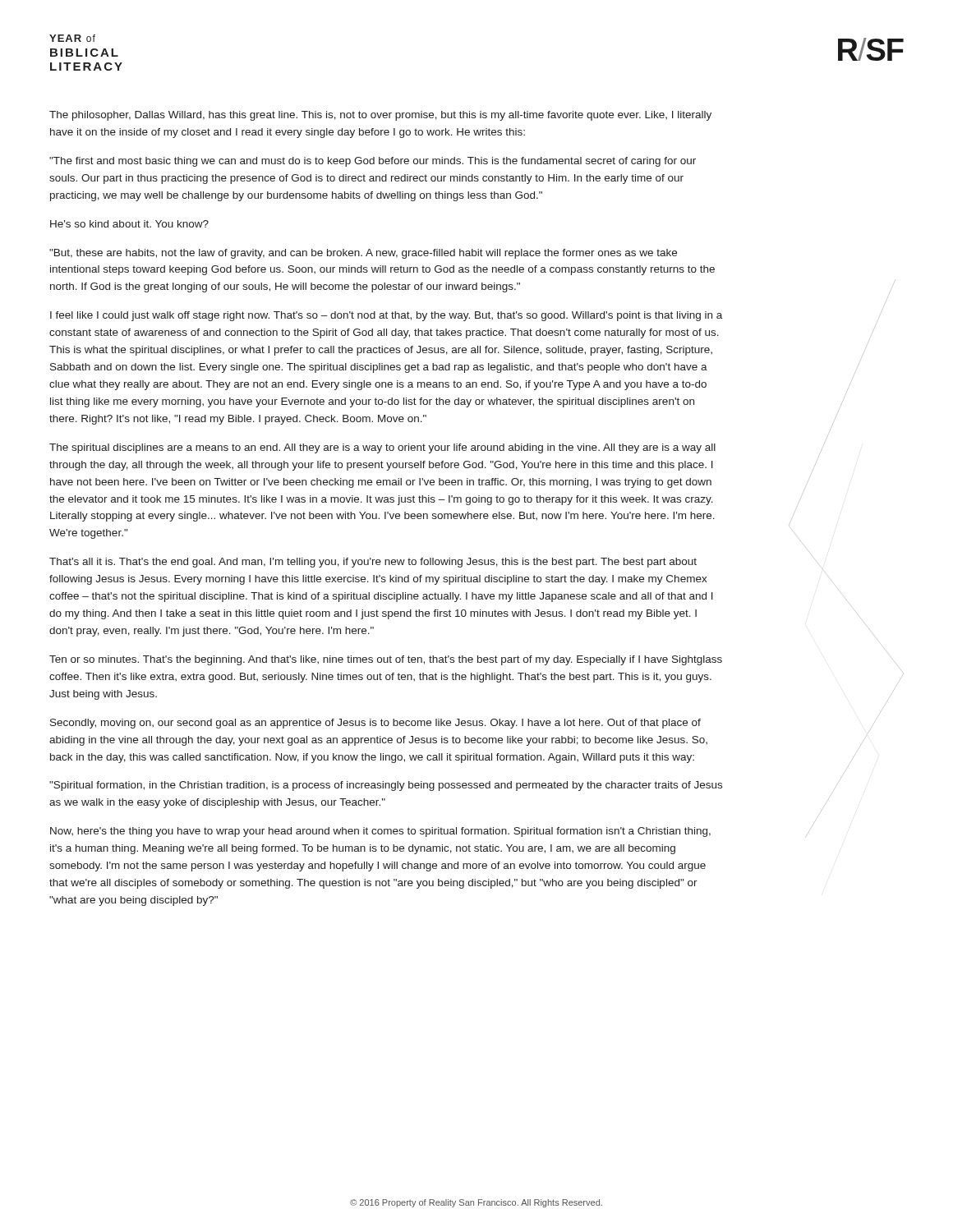
Task: Where is the passage that starts "I feel like I could"?
Action: pos(386,368)
